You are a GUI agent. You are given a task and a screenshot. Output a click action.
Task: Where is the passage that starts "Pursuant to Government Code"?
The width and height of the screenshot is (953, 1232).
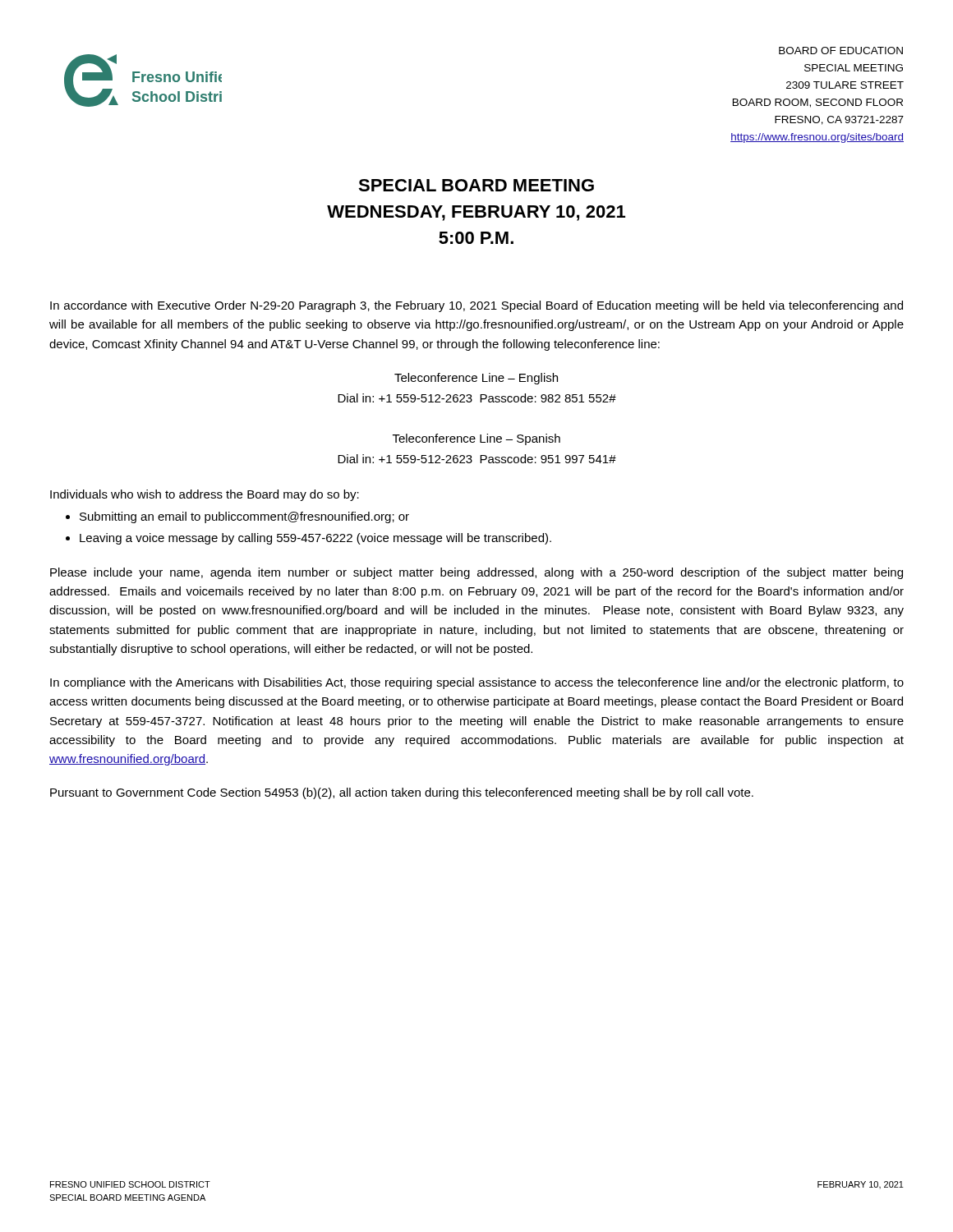tap(476, 792)
